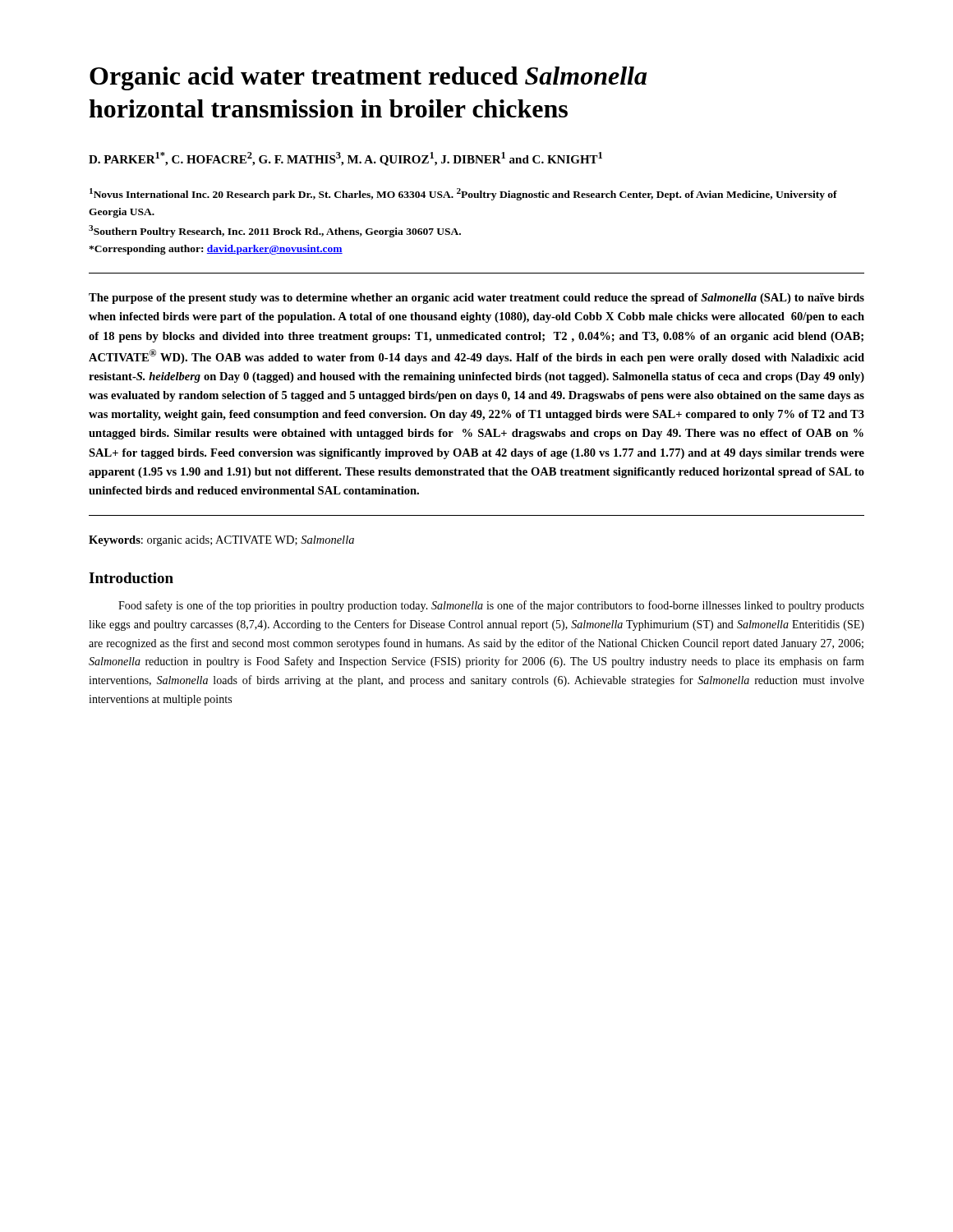Click the passage that begins "Food safety is one of the top priorities"
The image size is (953, 1232).
[476, 652]
